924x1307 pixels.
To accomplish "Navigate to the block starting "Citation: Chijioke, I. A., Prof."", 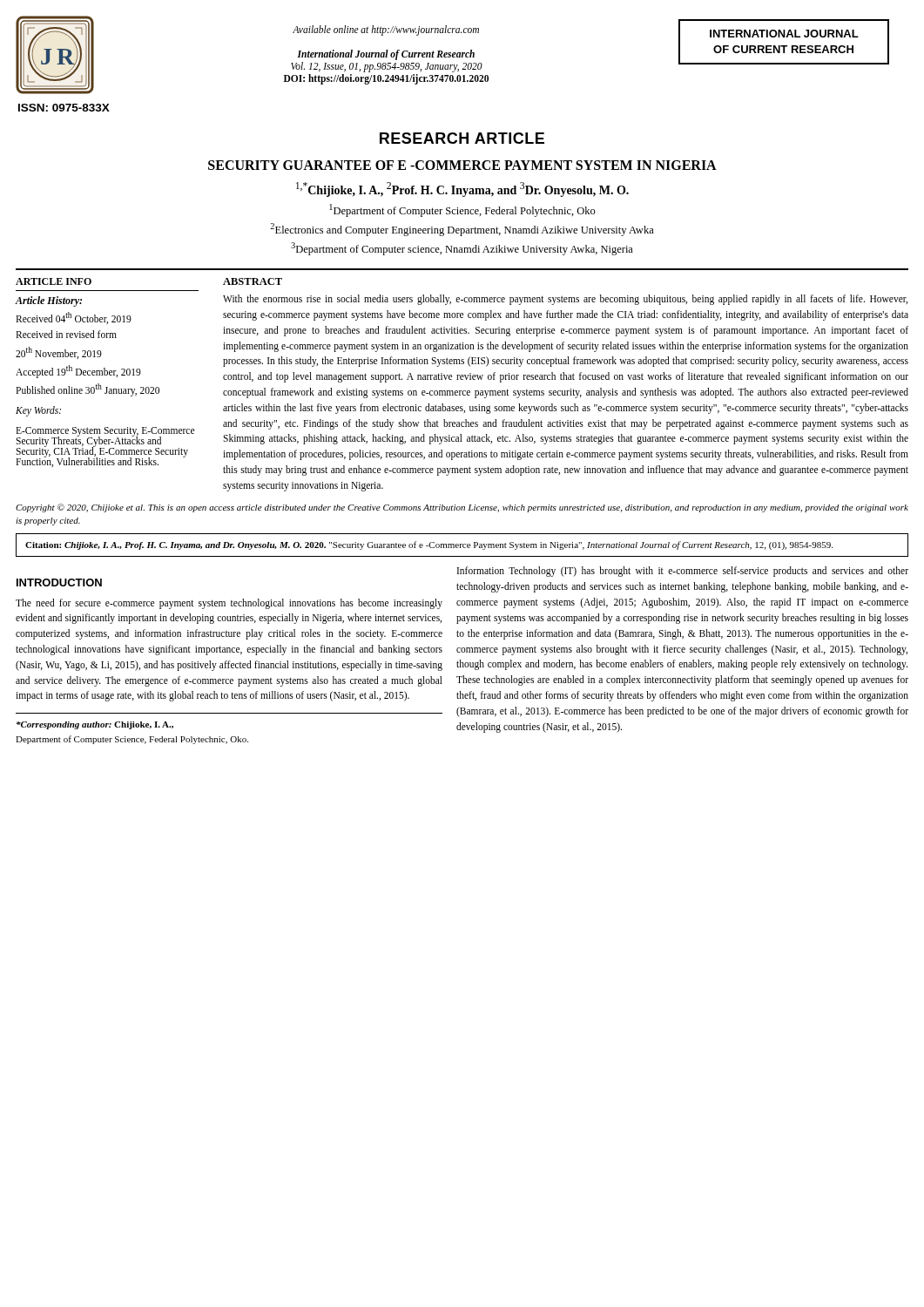I will click(x=429, y=544).
